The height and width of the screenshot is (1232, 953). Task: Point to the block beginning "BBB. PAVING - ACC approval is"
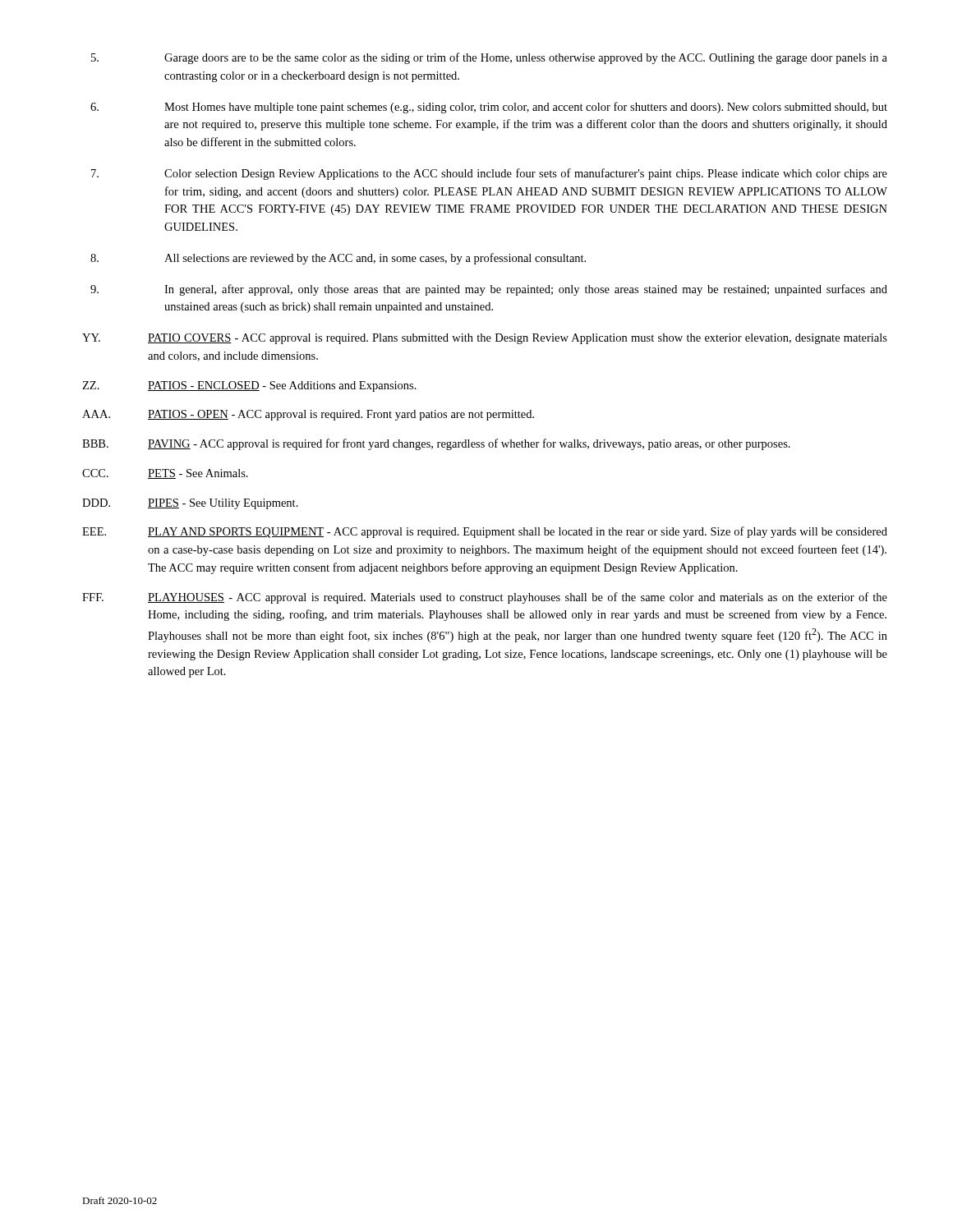485,444
